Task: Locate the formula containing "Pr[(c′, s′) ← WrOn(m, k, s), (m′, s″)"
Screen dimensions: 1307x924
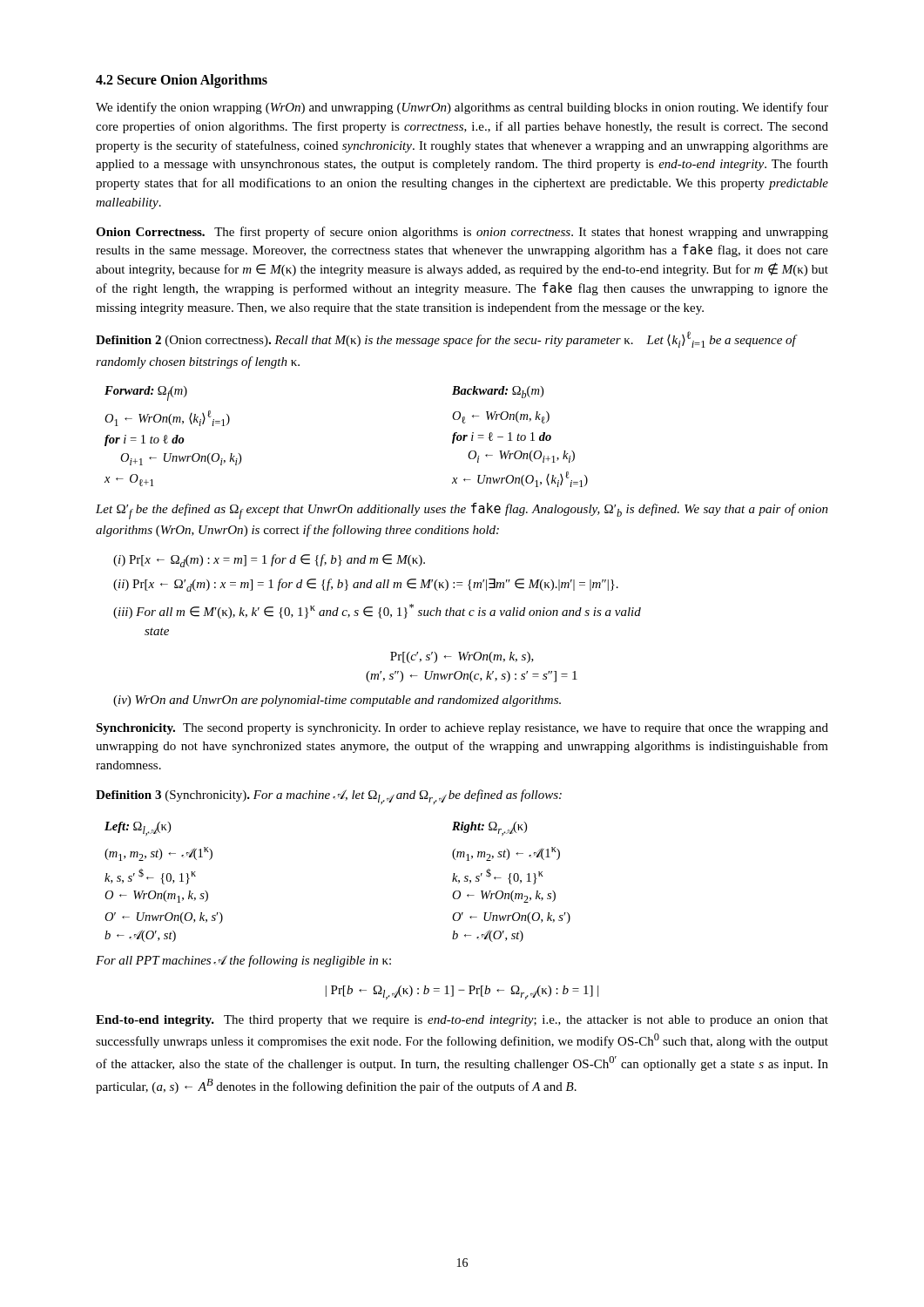Action: pyautogui.click(x=462, y=666)
